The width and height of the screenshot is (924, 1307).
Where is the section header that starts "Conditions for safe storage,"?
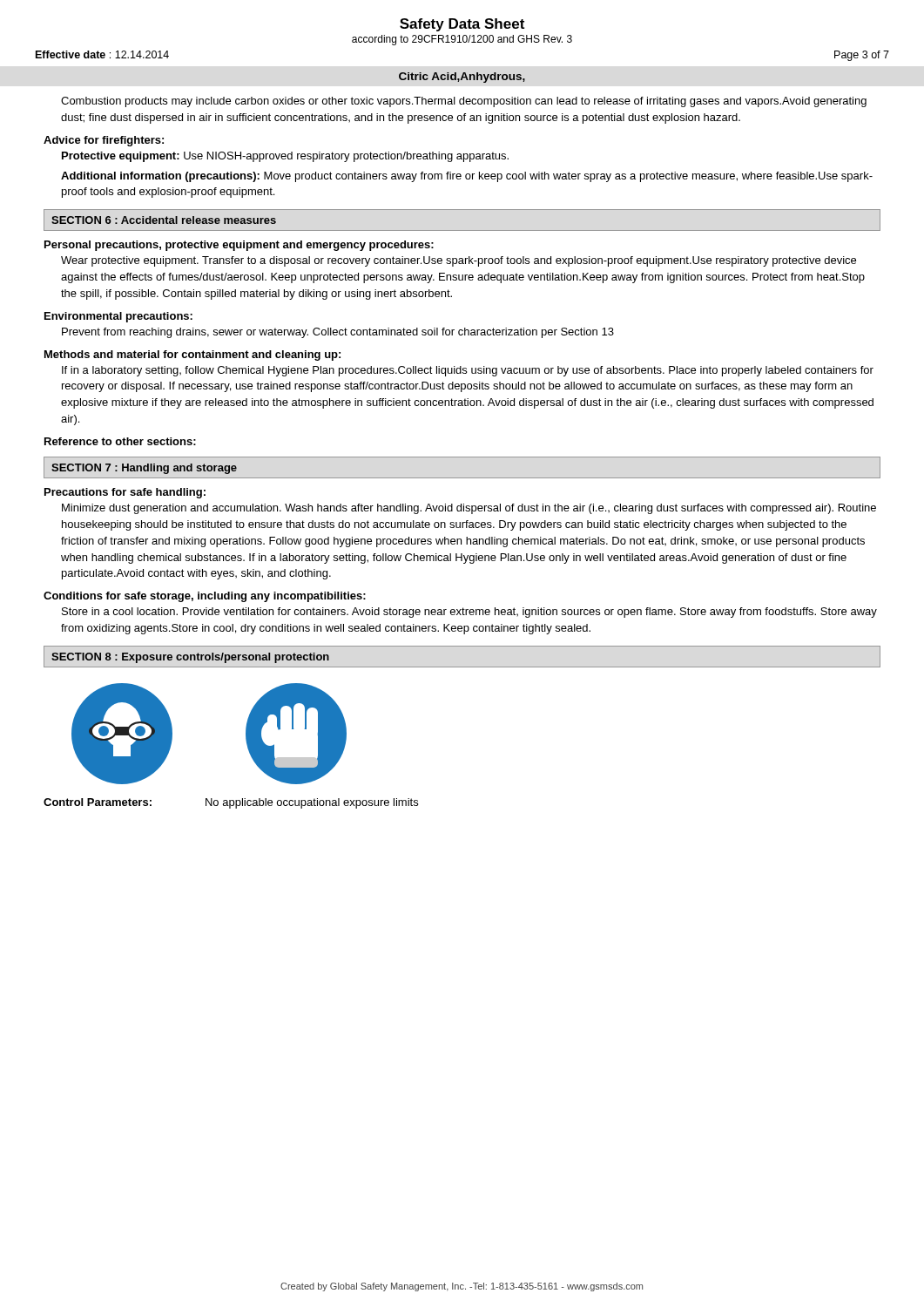pos(205,596)
